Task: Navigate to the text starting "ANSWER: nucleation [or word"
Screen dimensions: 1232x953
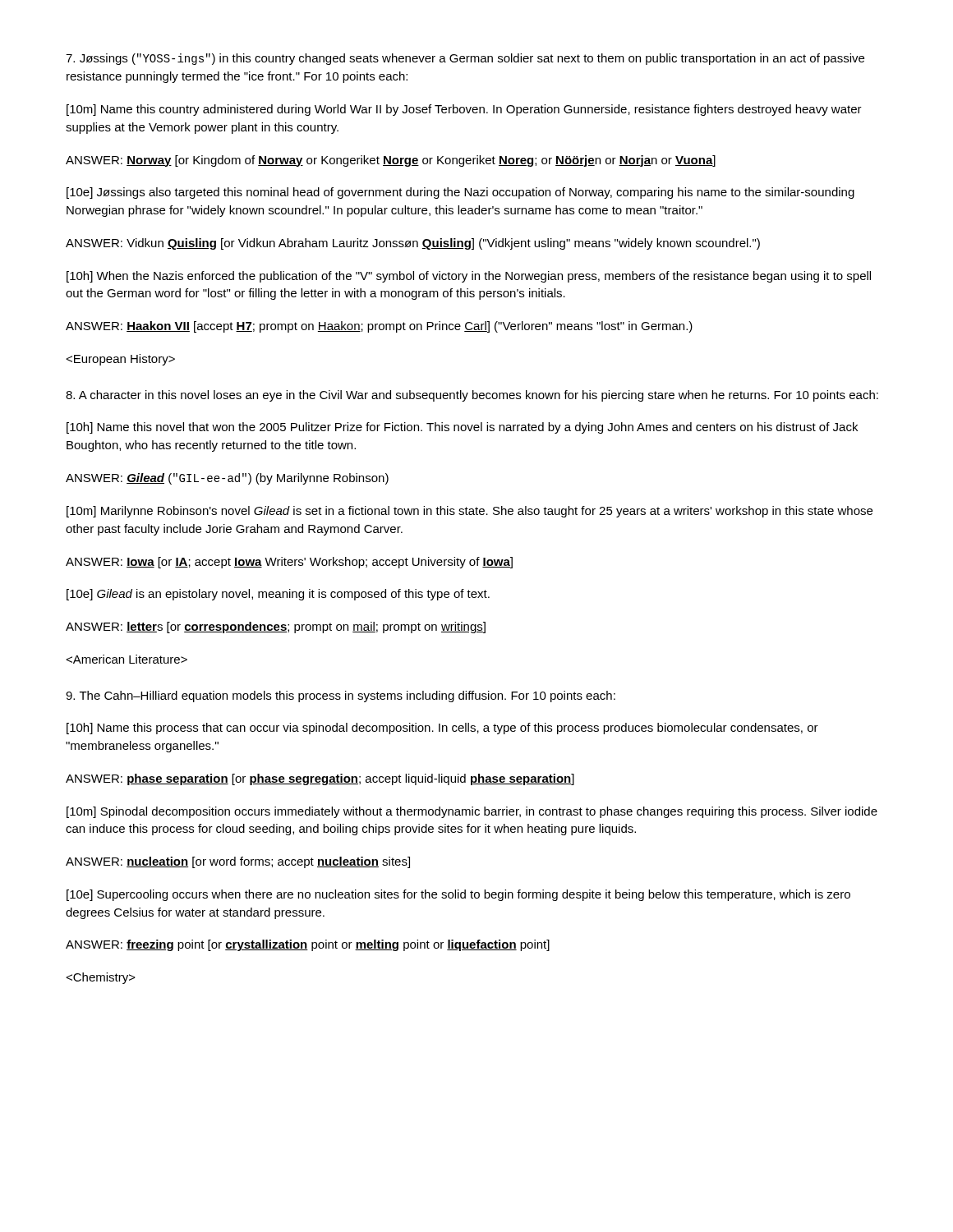Action: [x=238, y=861]
